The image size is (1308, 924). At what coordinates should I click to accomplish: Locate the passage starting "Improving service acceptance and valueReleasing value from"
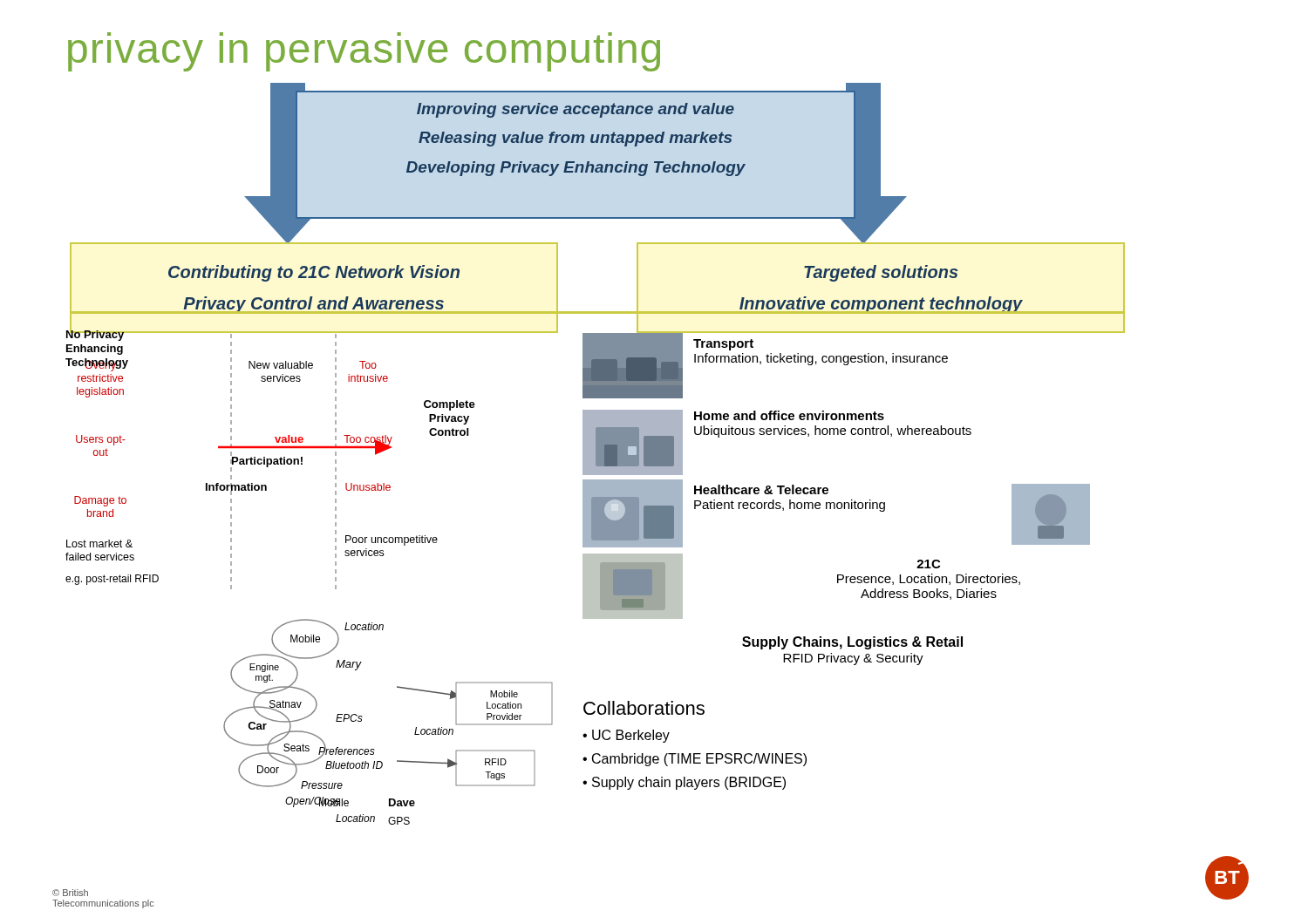click(576, 137)
